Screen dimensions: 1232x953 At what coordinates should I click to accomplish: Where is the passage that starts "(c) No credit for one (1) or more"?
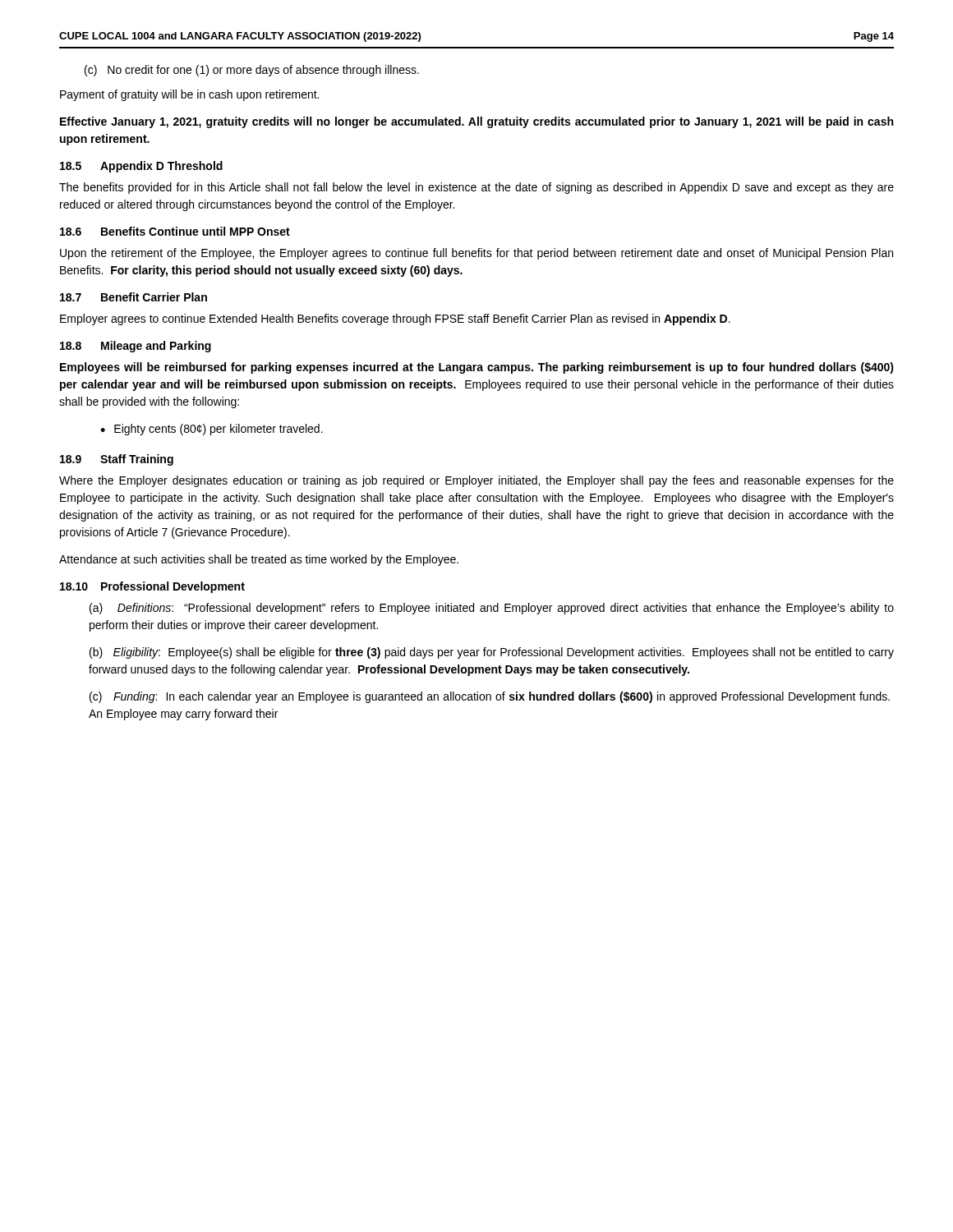[252, 70]
